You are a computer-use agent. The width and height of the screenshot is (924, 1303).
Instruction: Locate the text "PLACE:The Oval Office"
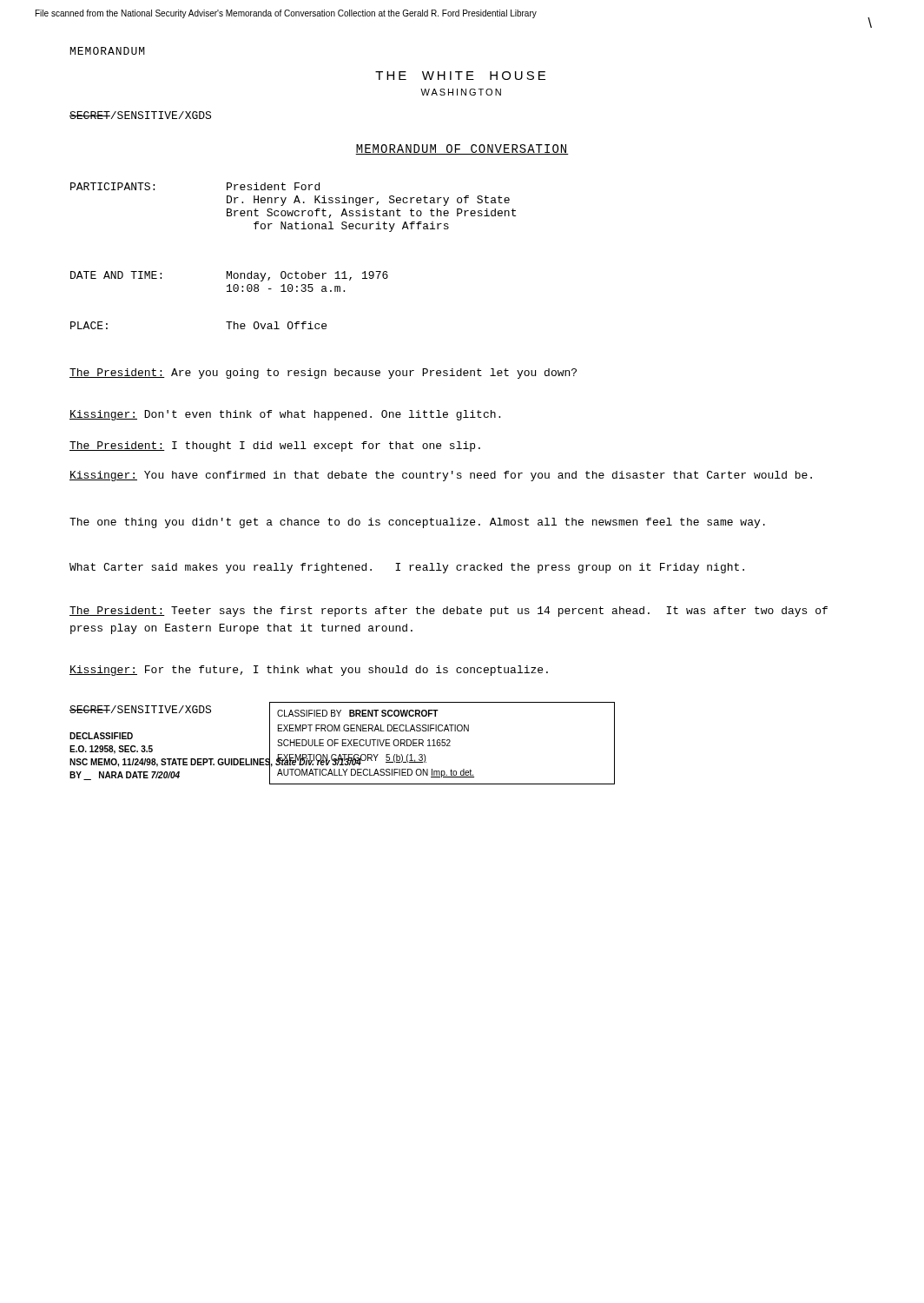click(92, 325)
